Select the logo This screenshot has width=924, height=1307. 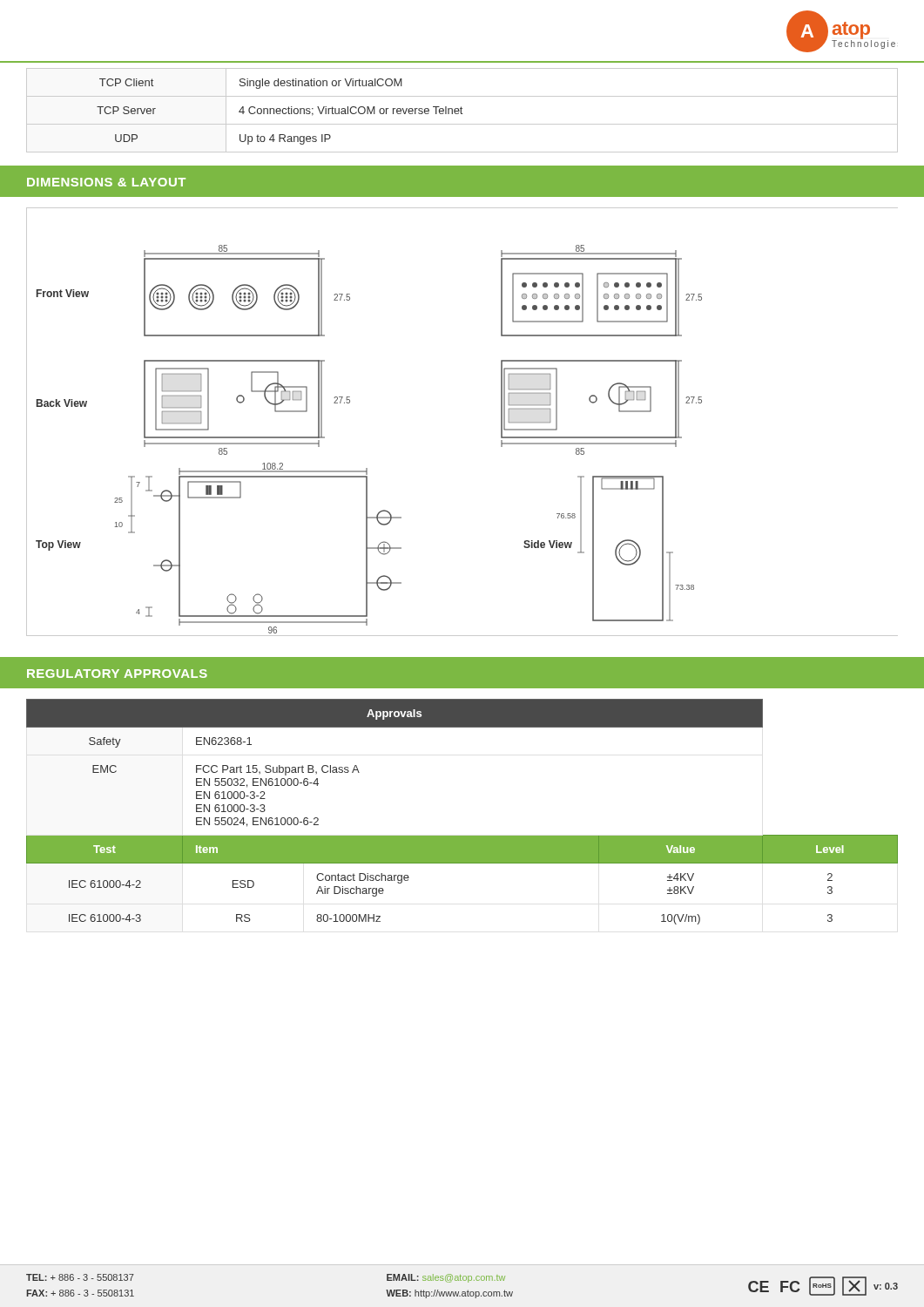(x=841, y=33)
